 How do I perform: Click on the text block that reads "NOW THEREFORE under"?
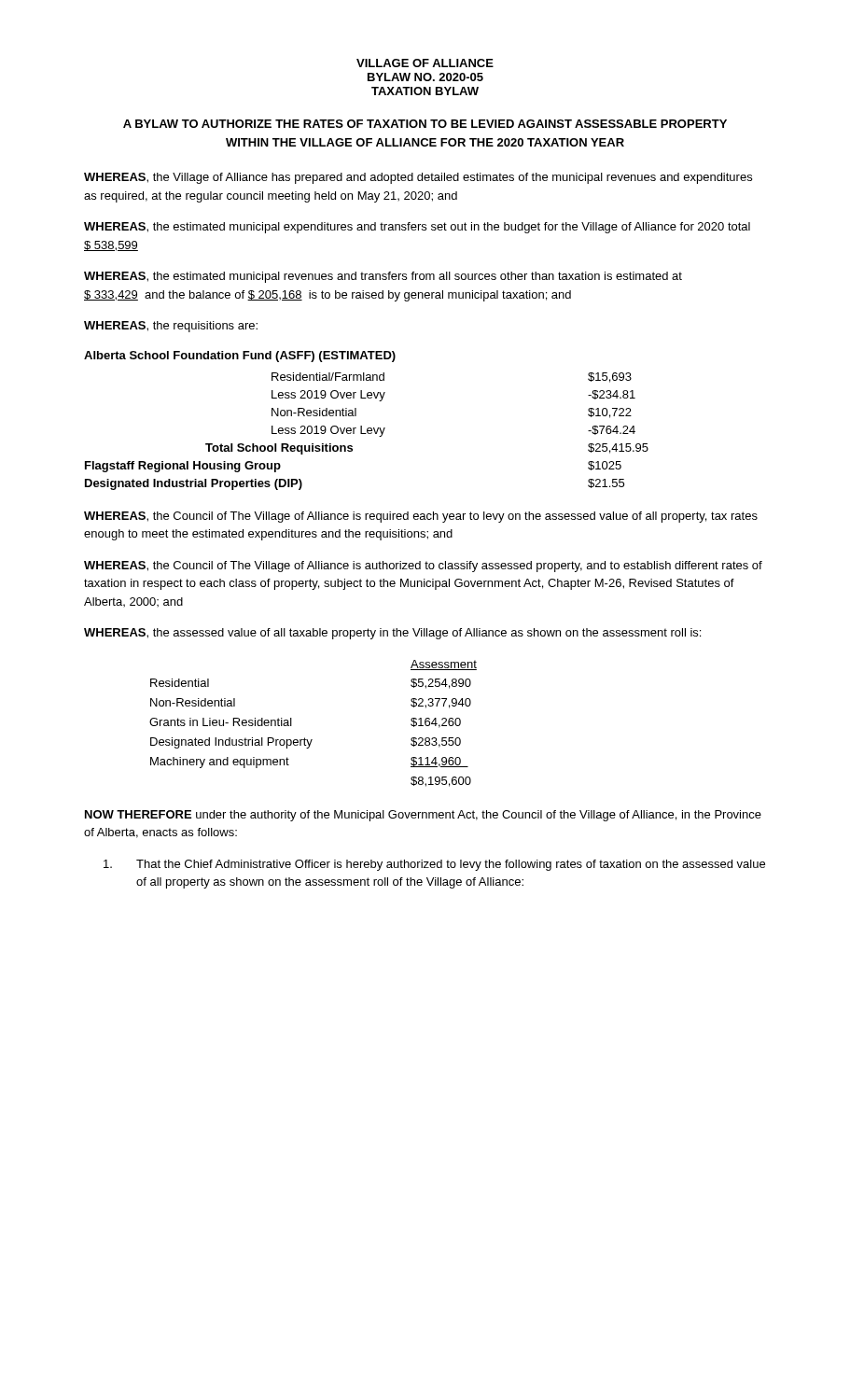click(x=423, y=823)
